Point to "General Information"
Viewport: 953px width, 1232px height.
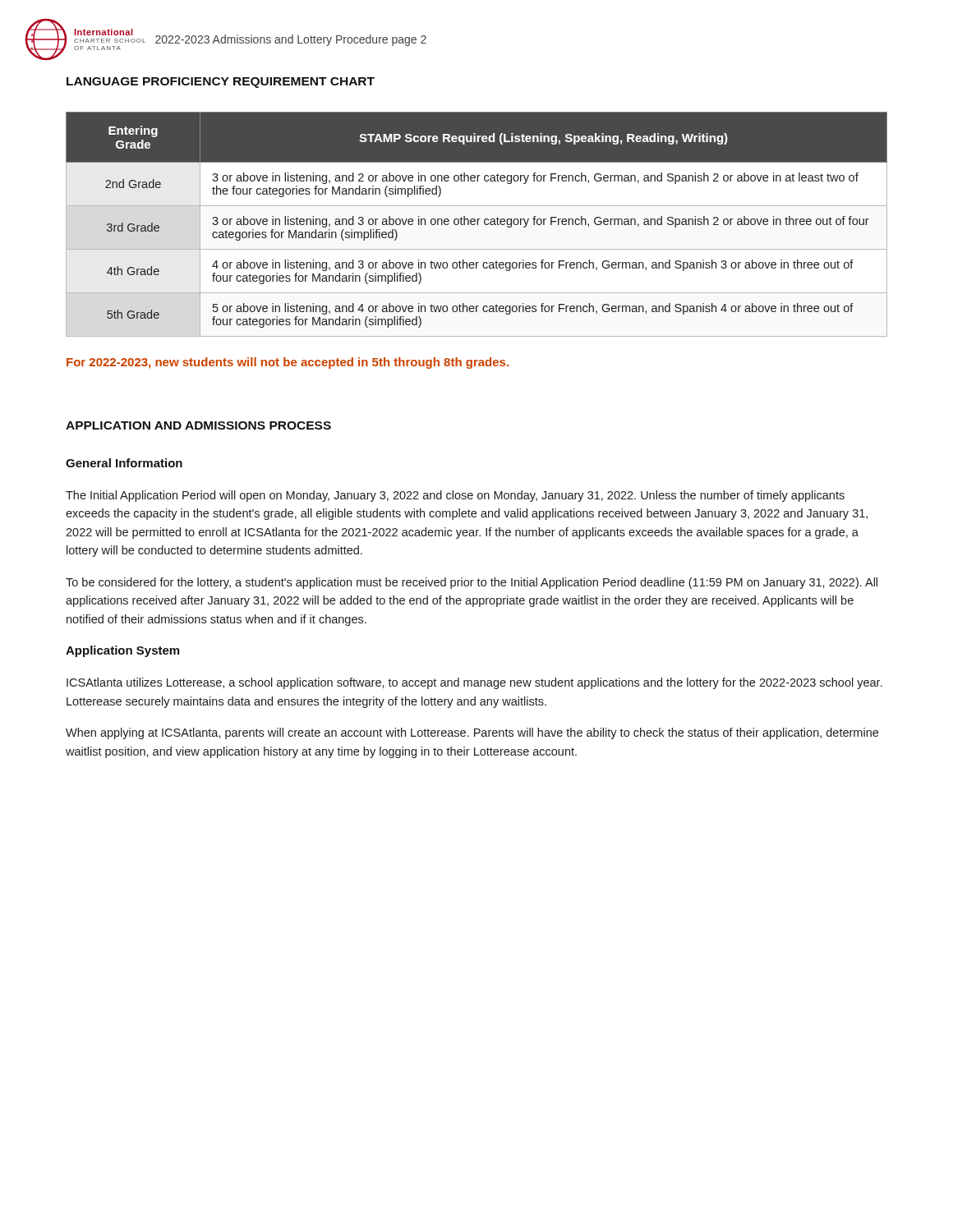(x=124, y=463)
